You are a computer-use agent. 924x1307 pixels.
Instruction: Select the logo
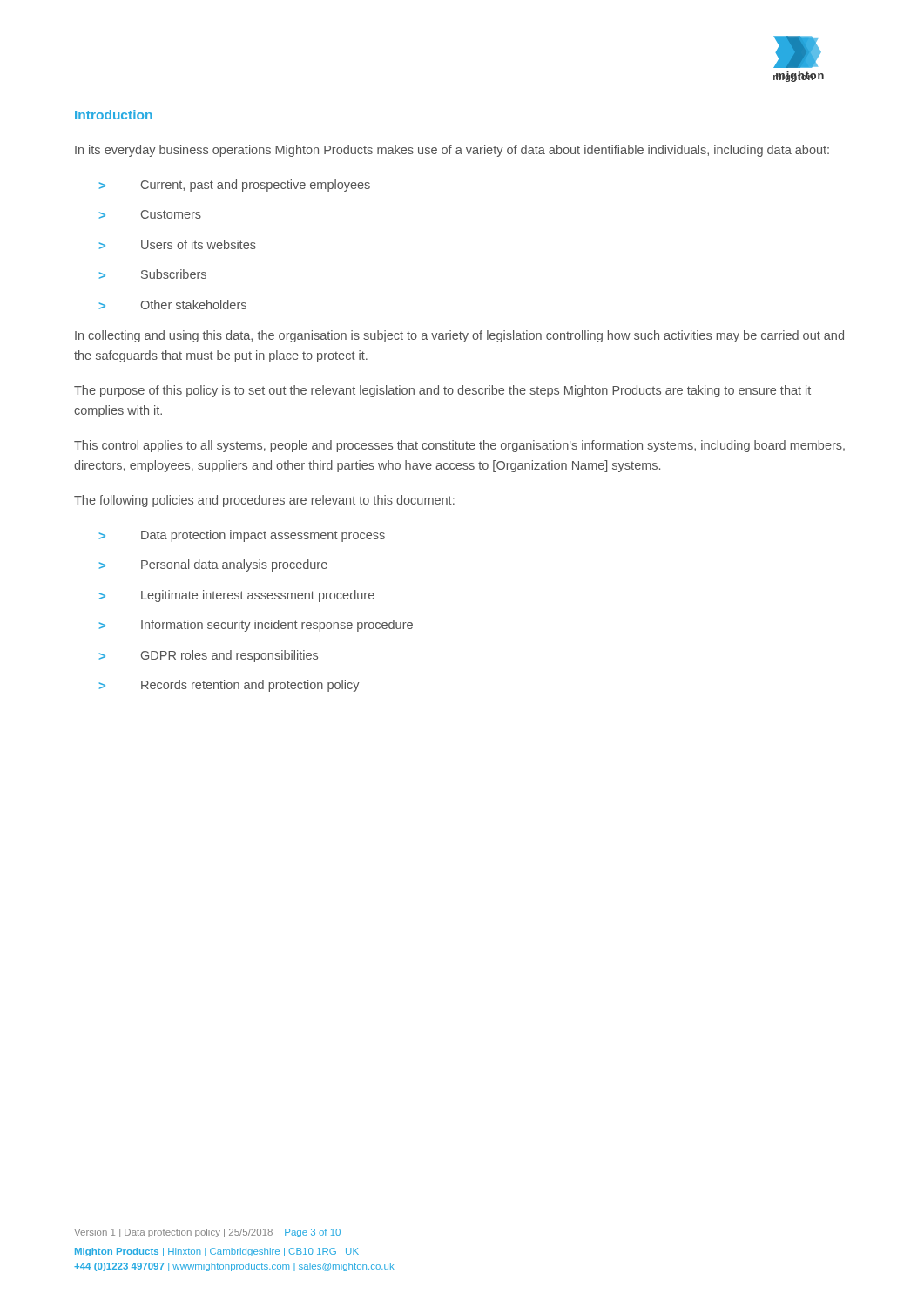pyautogui.click(x=817, y=62)
